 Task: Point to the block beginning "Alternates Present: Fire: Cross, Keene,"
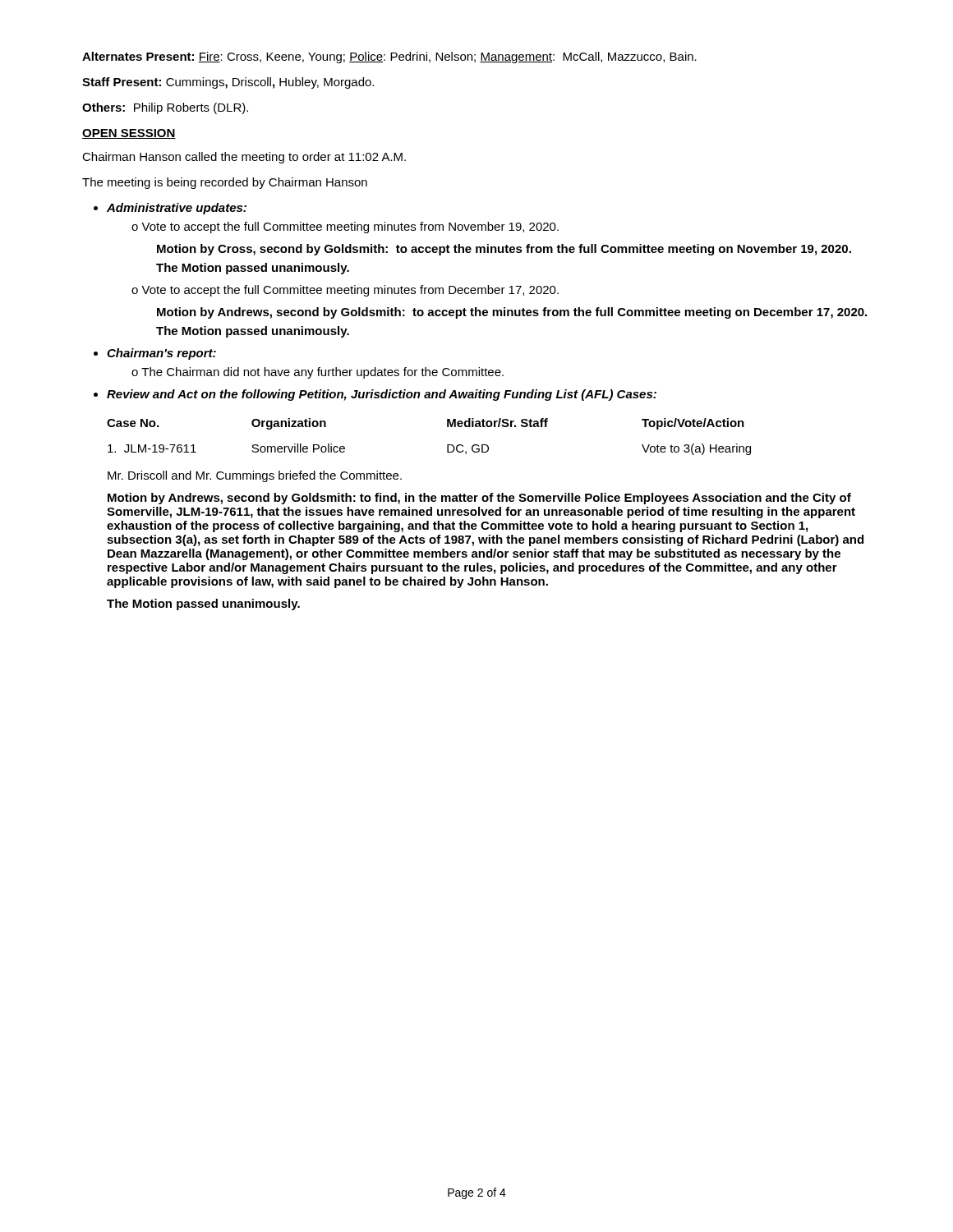coord(390,56)
